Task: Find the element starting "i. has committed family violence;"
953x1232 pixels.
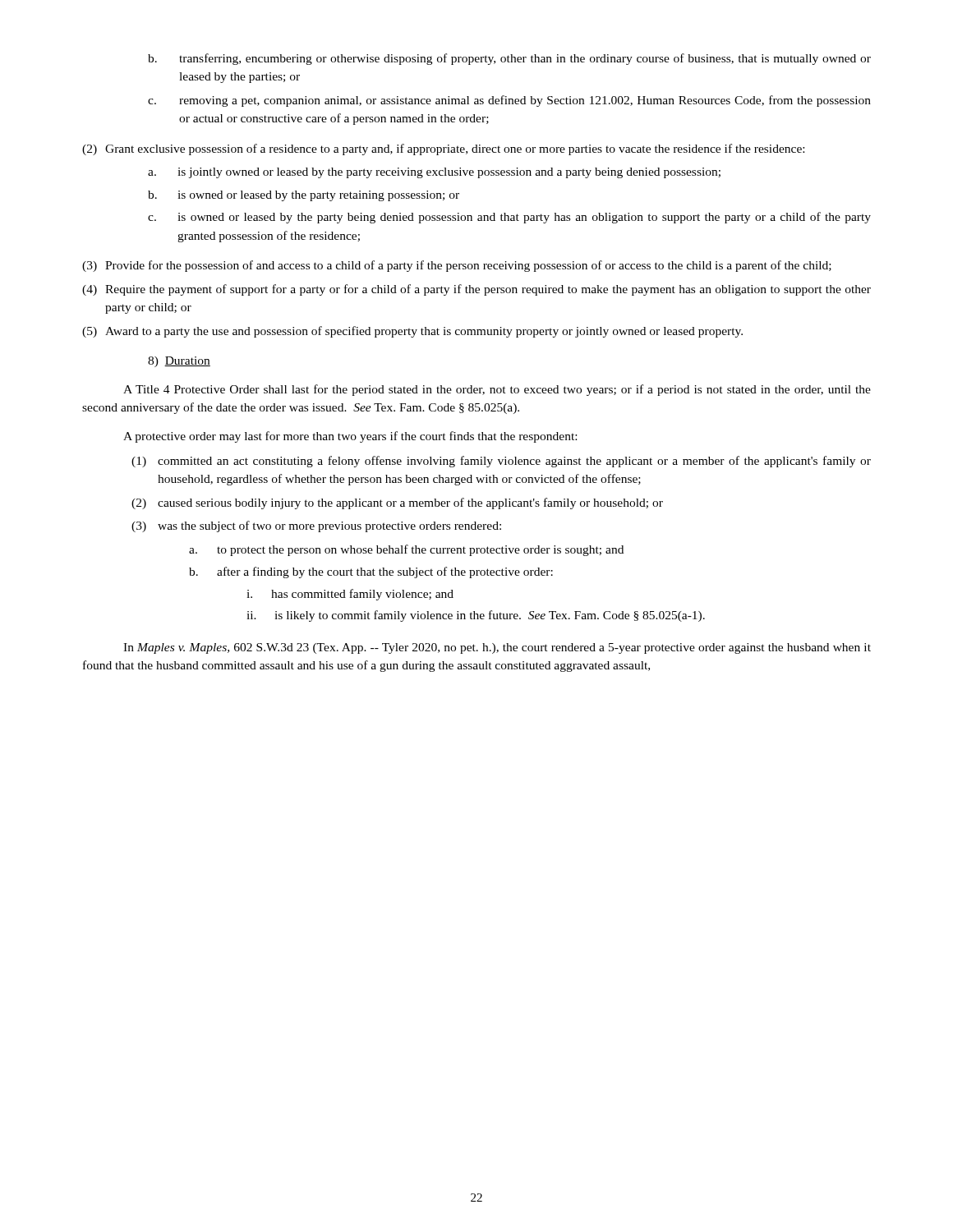Action: tap(350, 595)
